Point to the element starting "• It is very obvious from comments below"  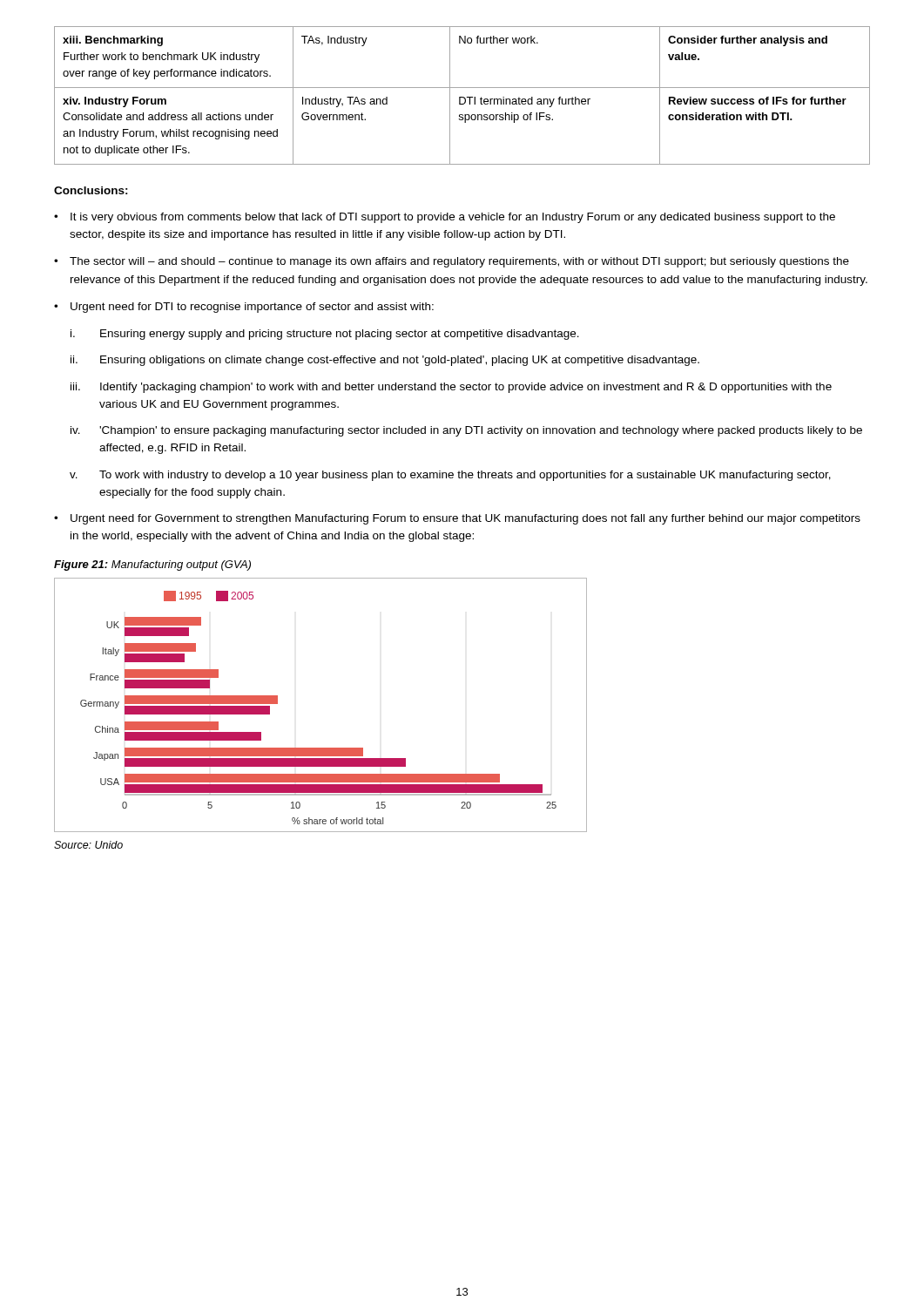(x=462, y=226)
